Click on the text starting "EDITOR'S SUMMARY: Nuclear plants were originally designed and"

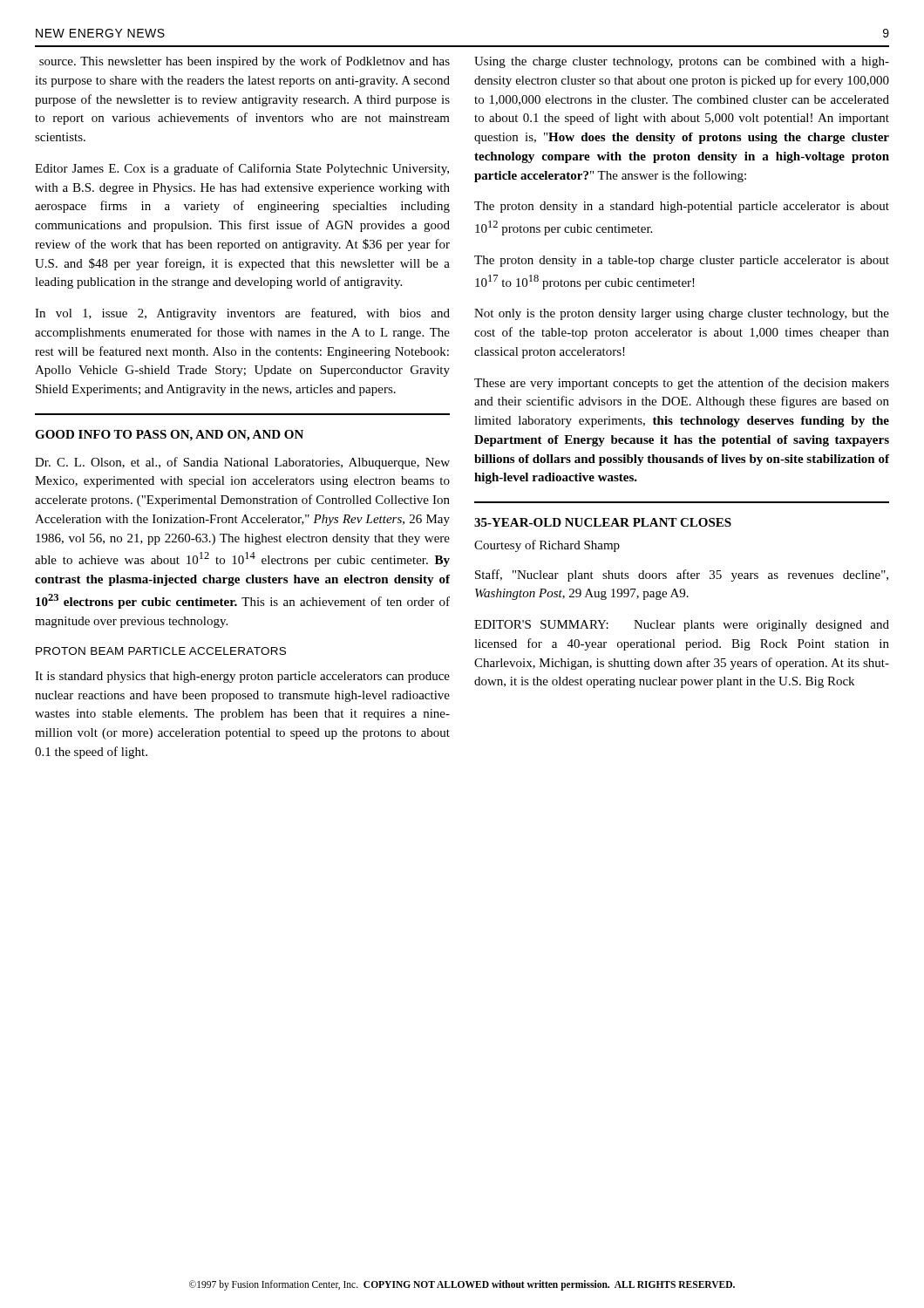[x=682, y=653]
